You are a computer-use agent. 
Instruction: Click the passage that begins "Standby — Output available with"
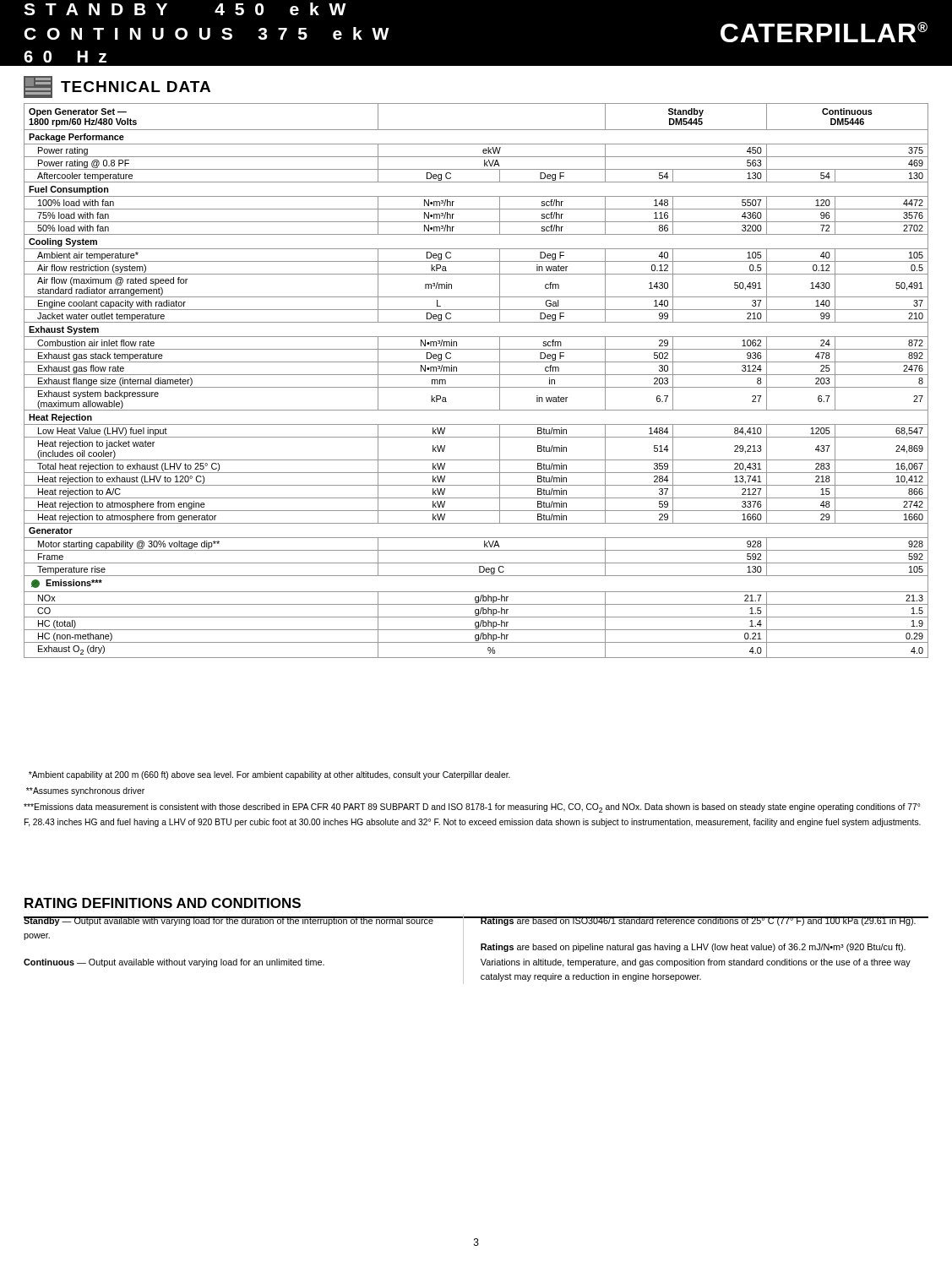pos(228,928)
